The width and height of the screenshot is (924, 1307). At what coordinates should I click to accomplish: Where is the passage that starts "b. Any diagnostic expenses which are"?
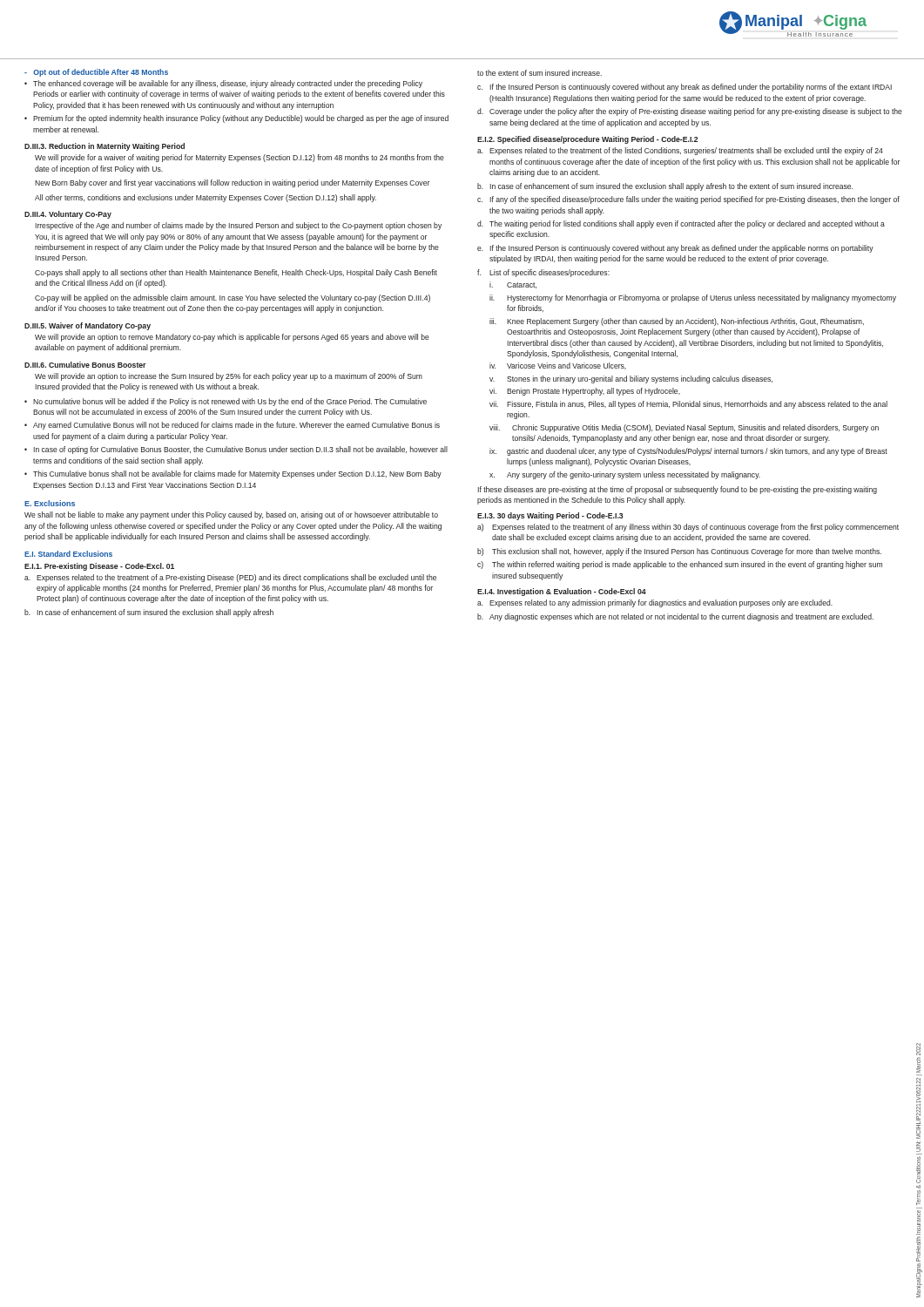tap(676, 617)
